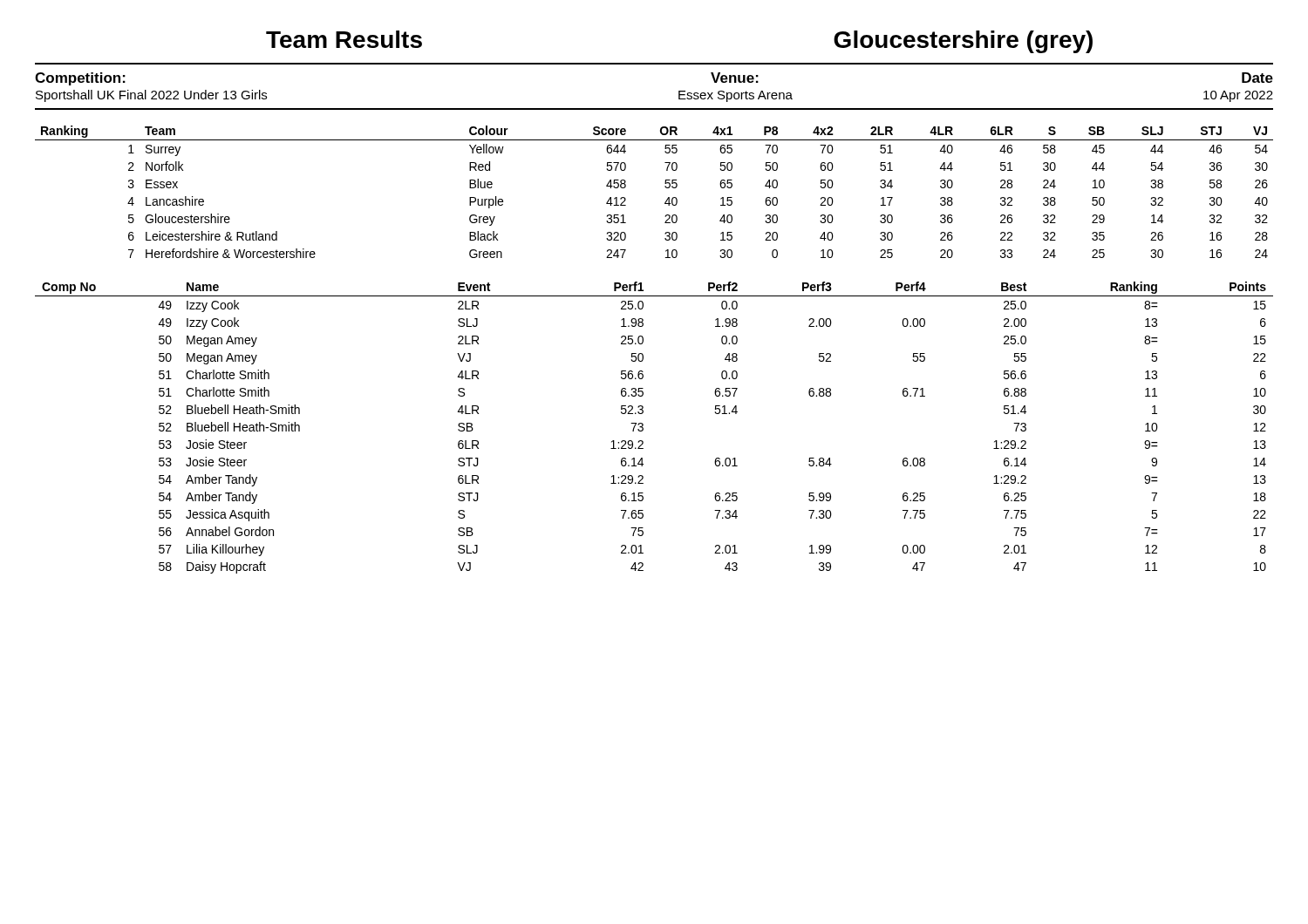Image resolution: width=1308 pixels, height=924 pixels.
Task: Locate the region starting "Team Results Gloucestershire (grey)"
Action: coord(343,41)
